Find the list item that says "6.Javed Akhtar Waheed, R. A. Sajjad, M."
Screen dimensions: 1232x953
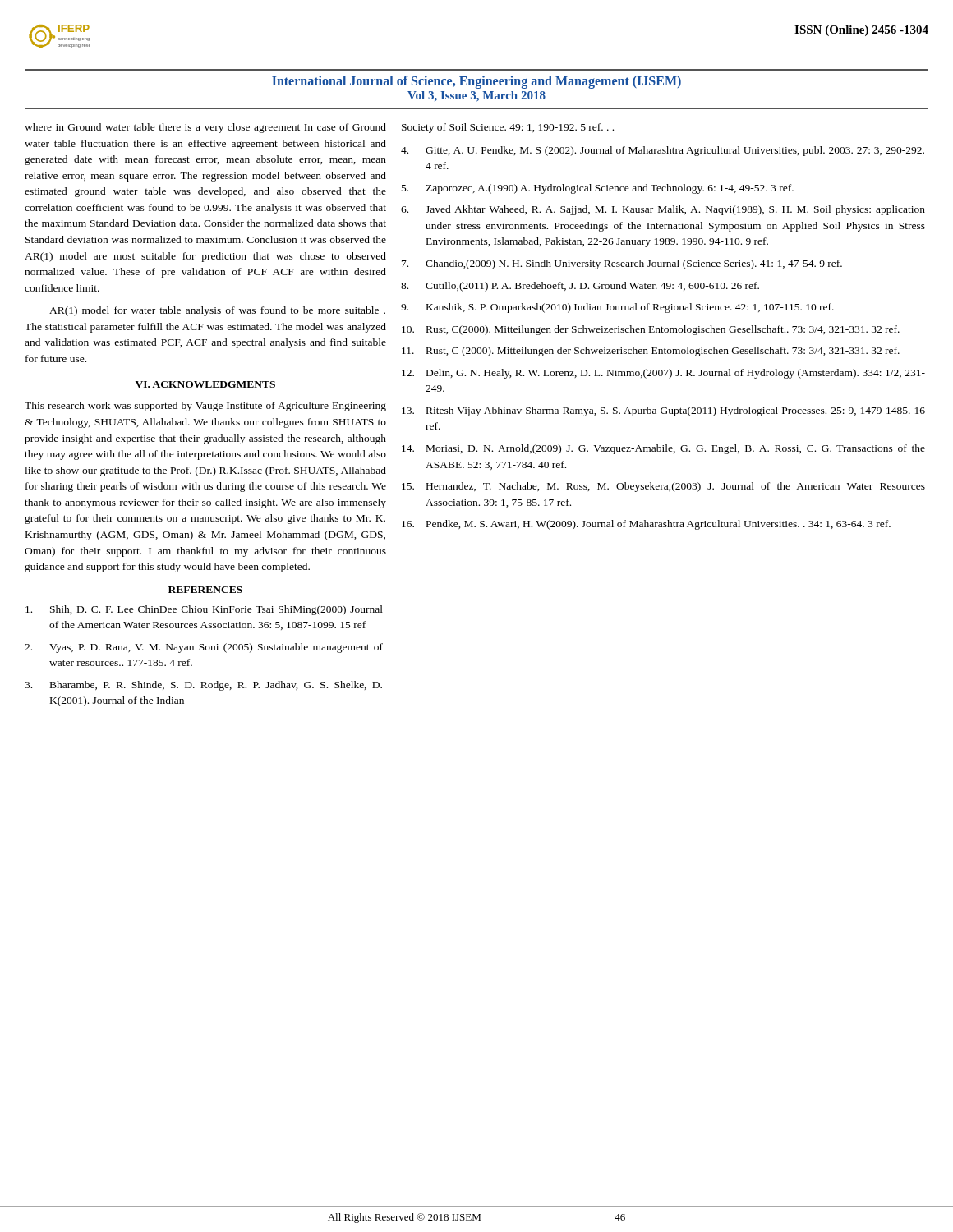click(663, 226)
